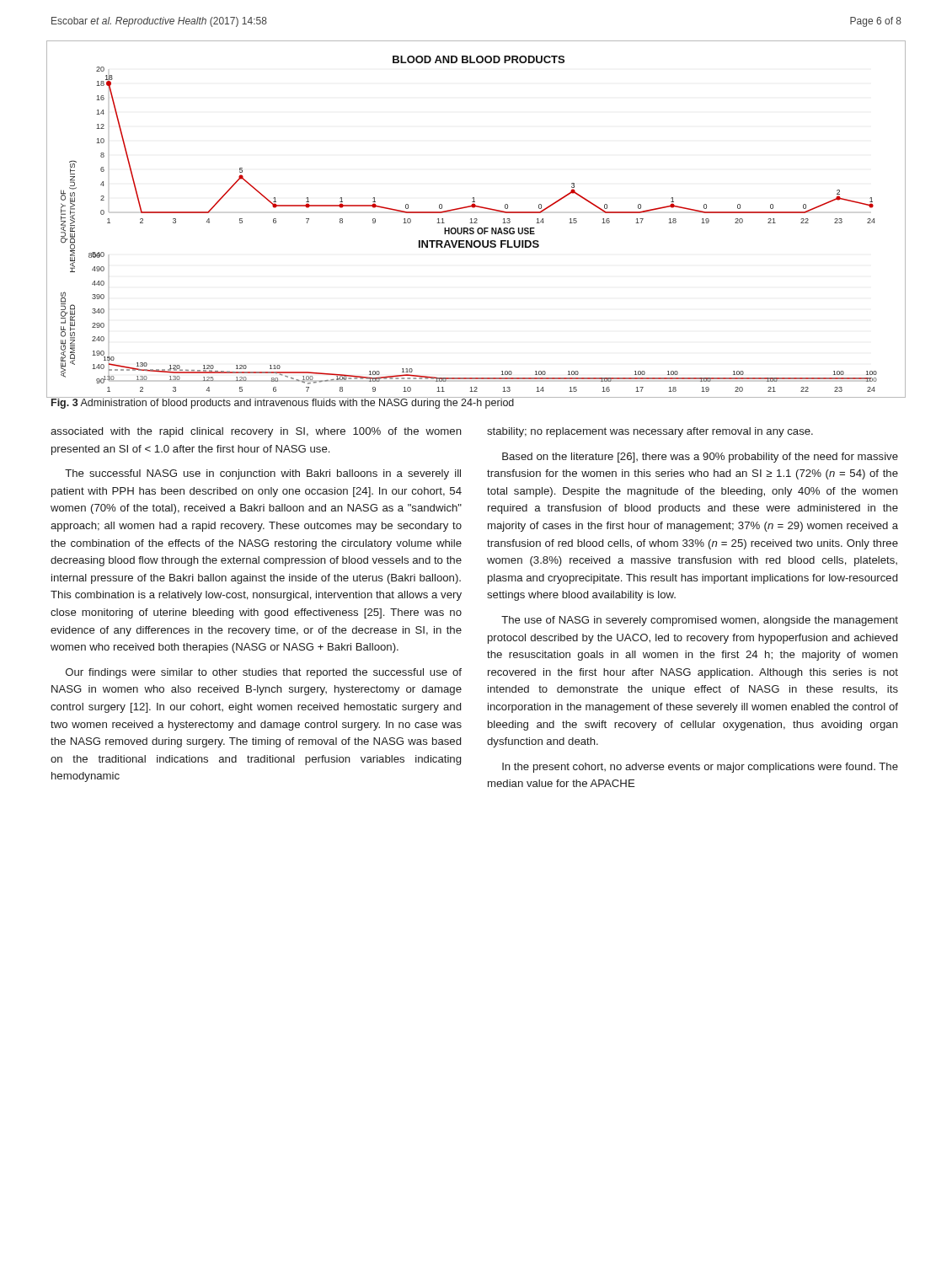Click on the caption containing "Fig. 3 Administration of blood products and intravenous"
This screenshot has height=1264, width=952.
point(282,403)
